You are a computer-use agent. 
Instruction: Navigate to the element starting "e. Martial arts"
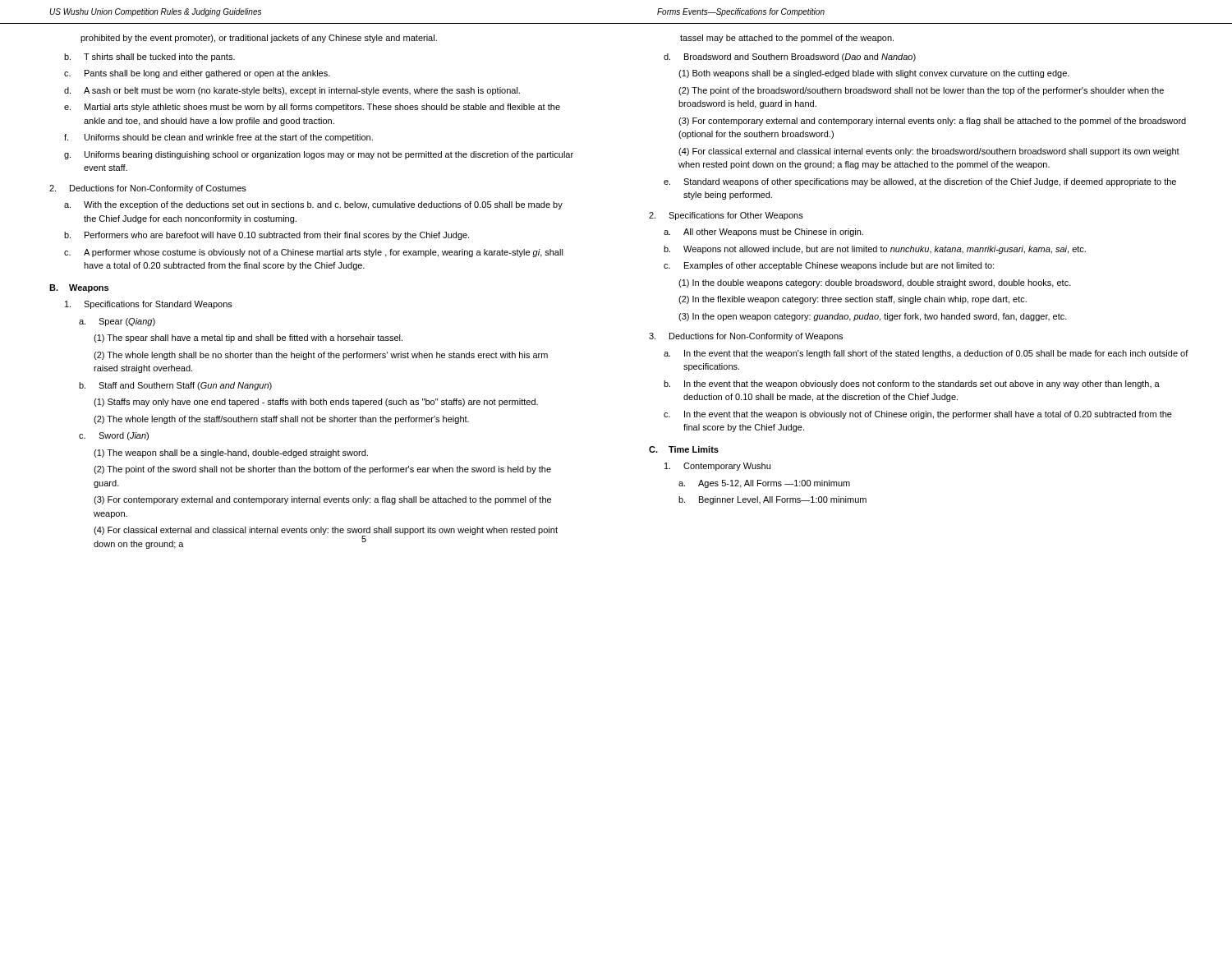320,114
